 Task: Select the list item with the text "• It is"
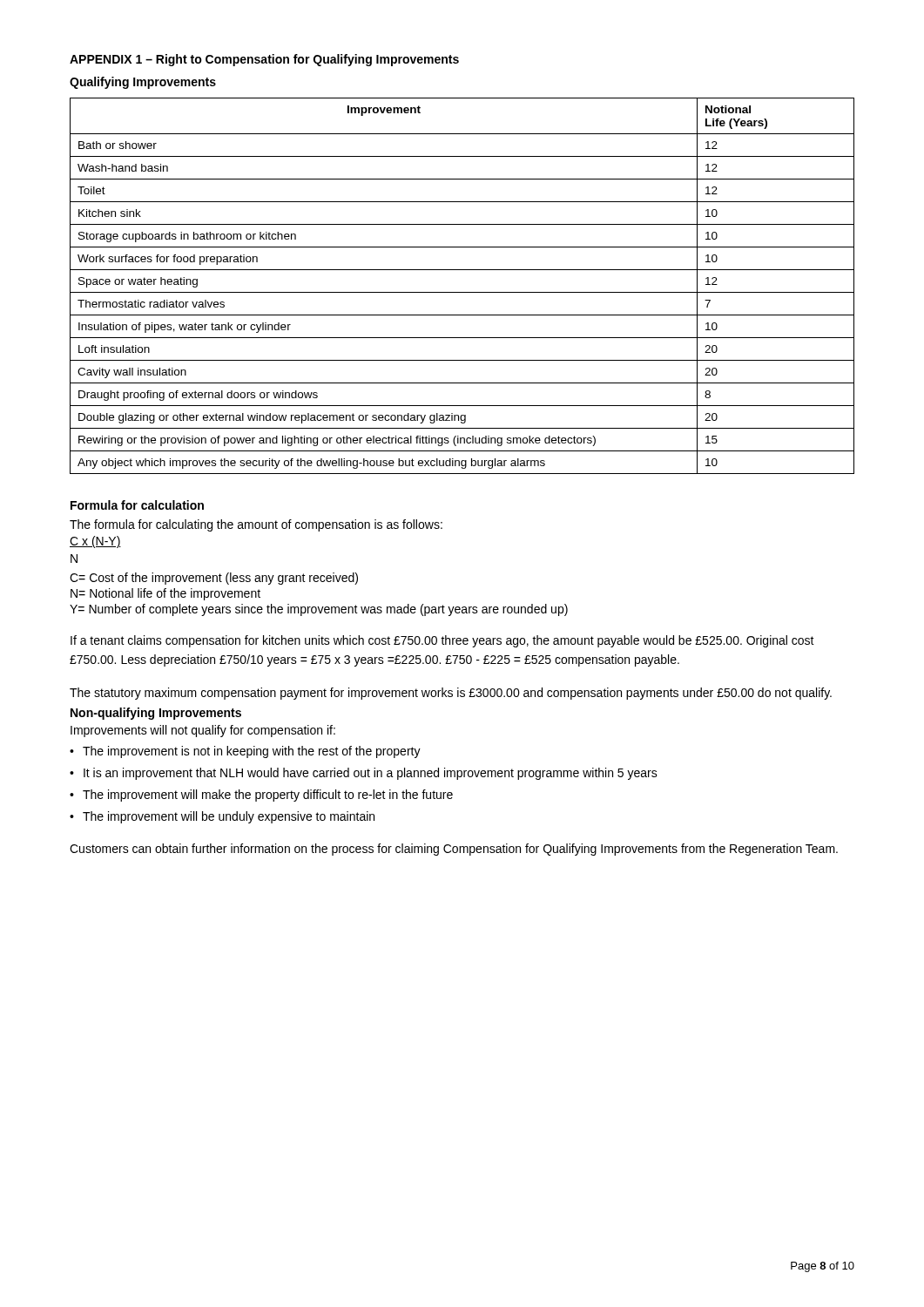[x=364, y=773]
